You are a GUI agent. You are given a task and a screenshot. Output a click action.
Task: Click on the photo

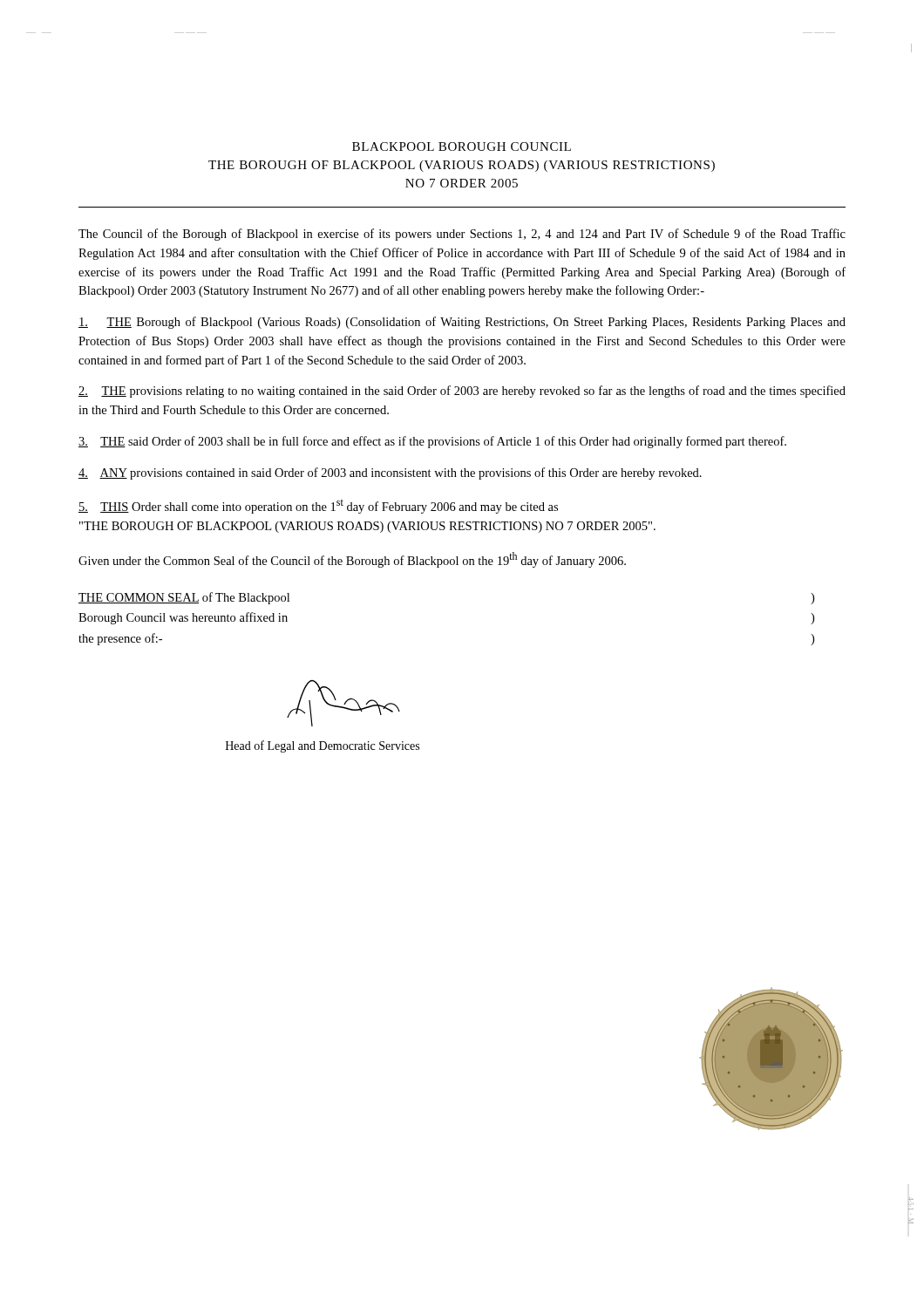pos(771,1059)
